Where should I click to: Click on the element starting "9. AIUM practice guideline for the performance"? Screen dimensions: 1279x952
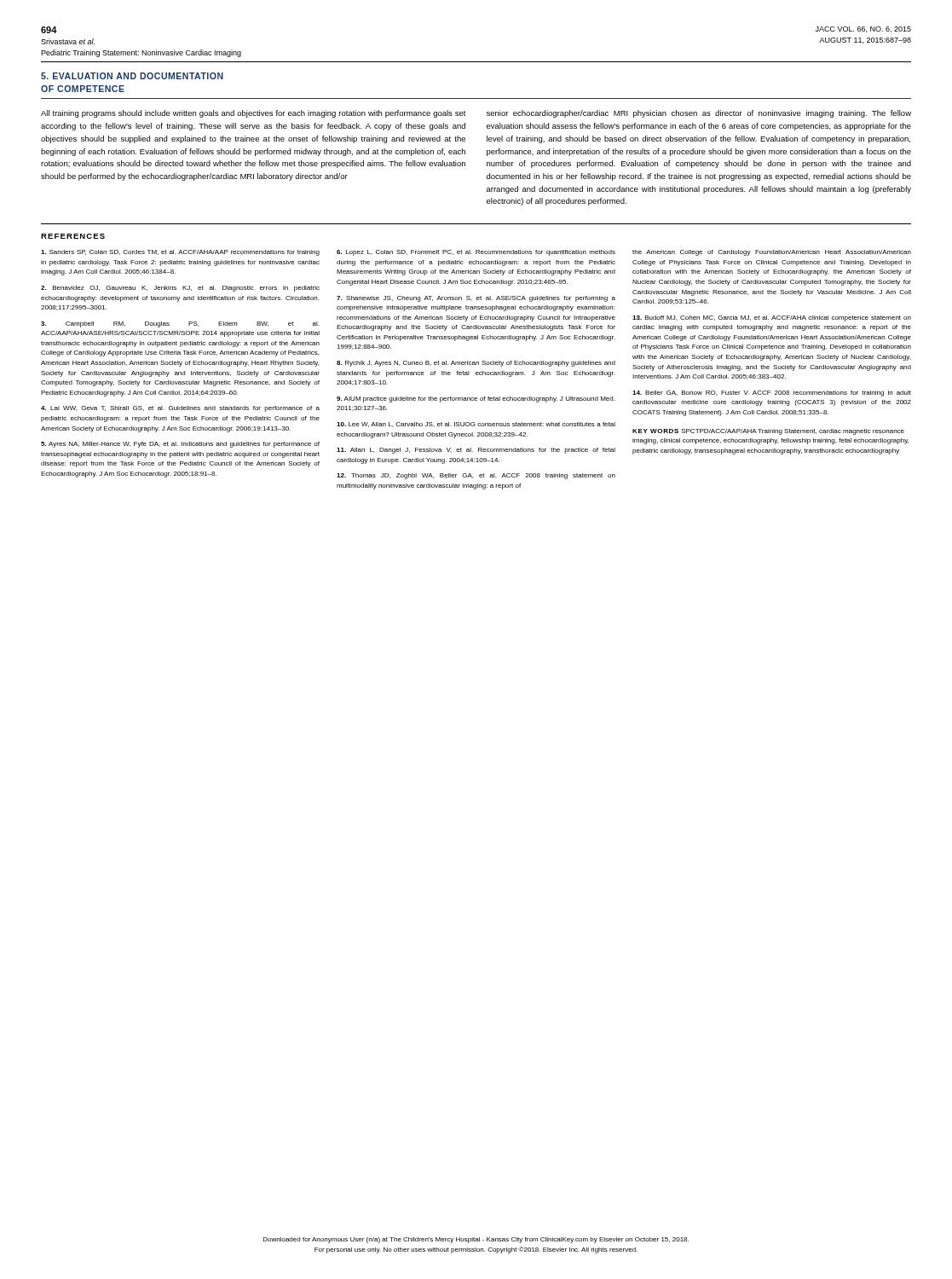point(476,403)
